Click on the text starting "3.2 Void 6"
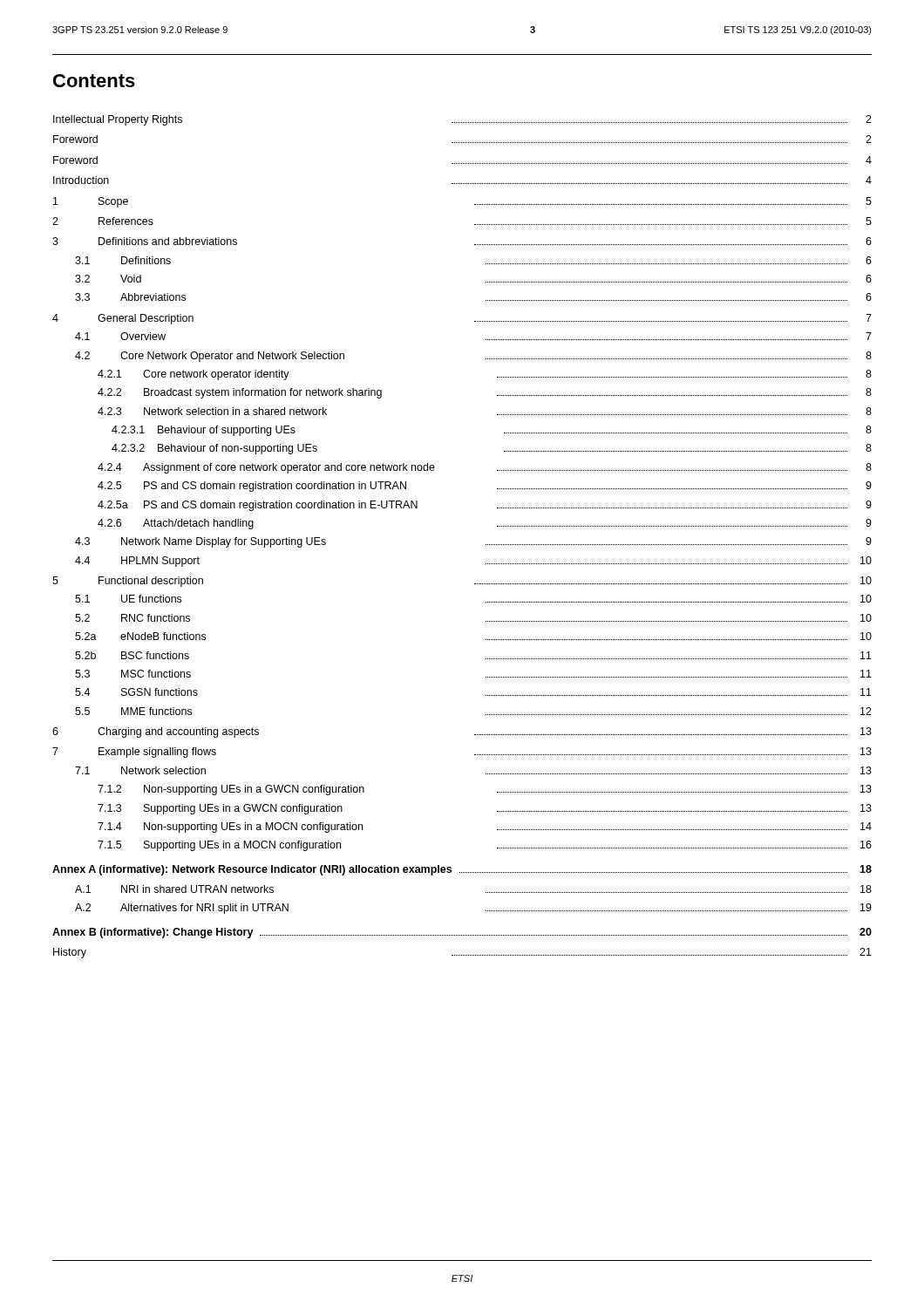Viewport: 924px width, 1308px height. coord(134,279)
